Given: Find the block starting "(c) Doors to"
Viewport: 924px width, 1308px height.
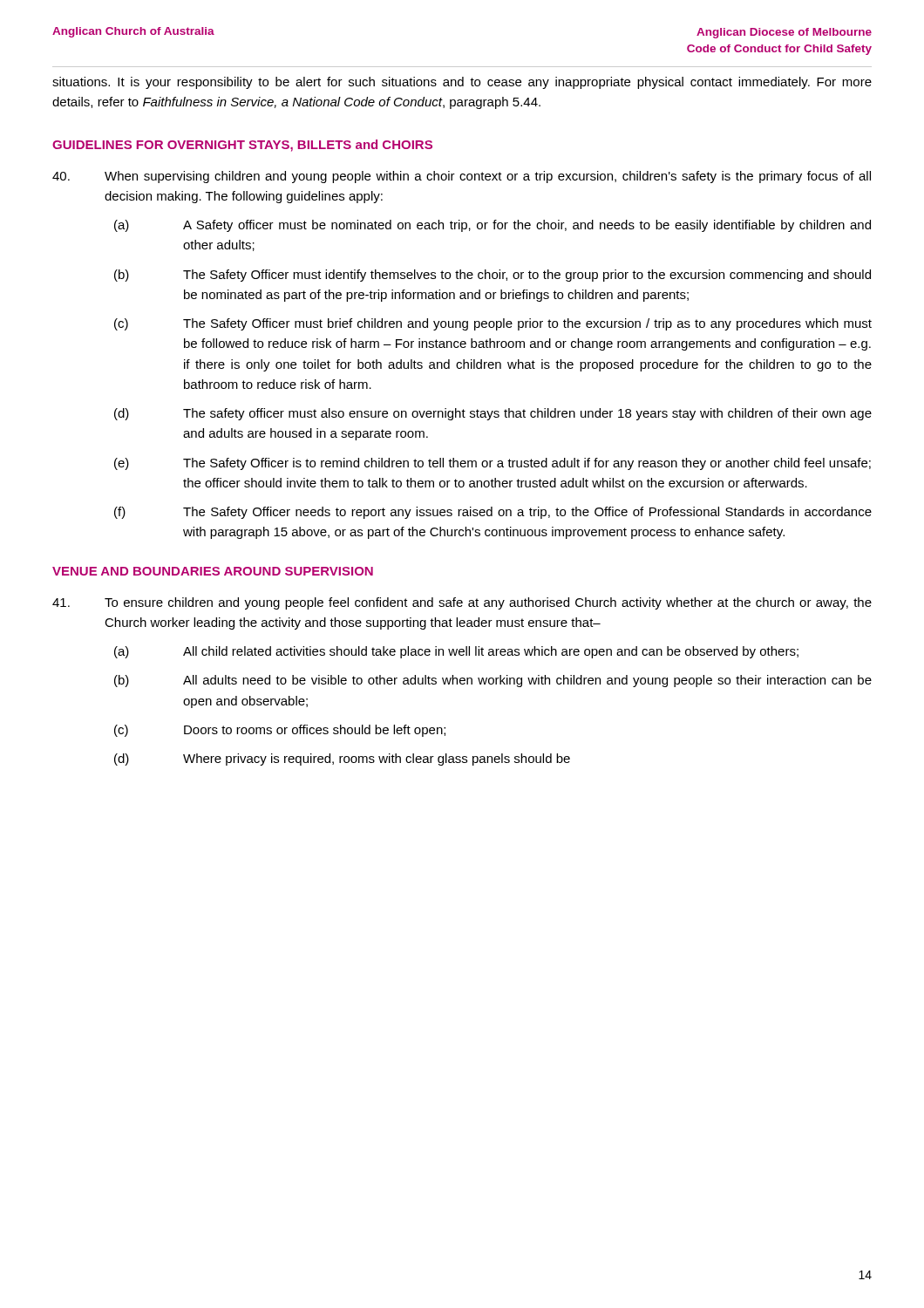Looking at the screenshot, I should [280, 731].
